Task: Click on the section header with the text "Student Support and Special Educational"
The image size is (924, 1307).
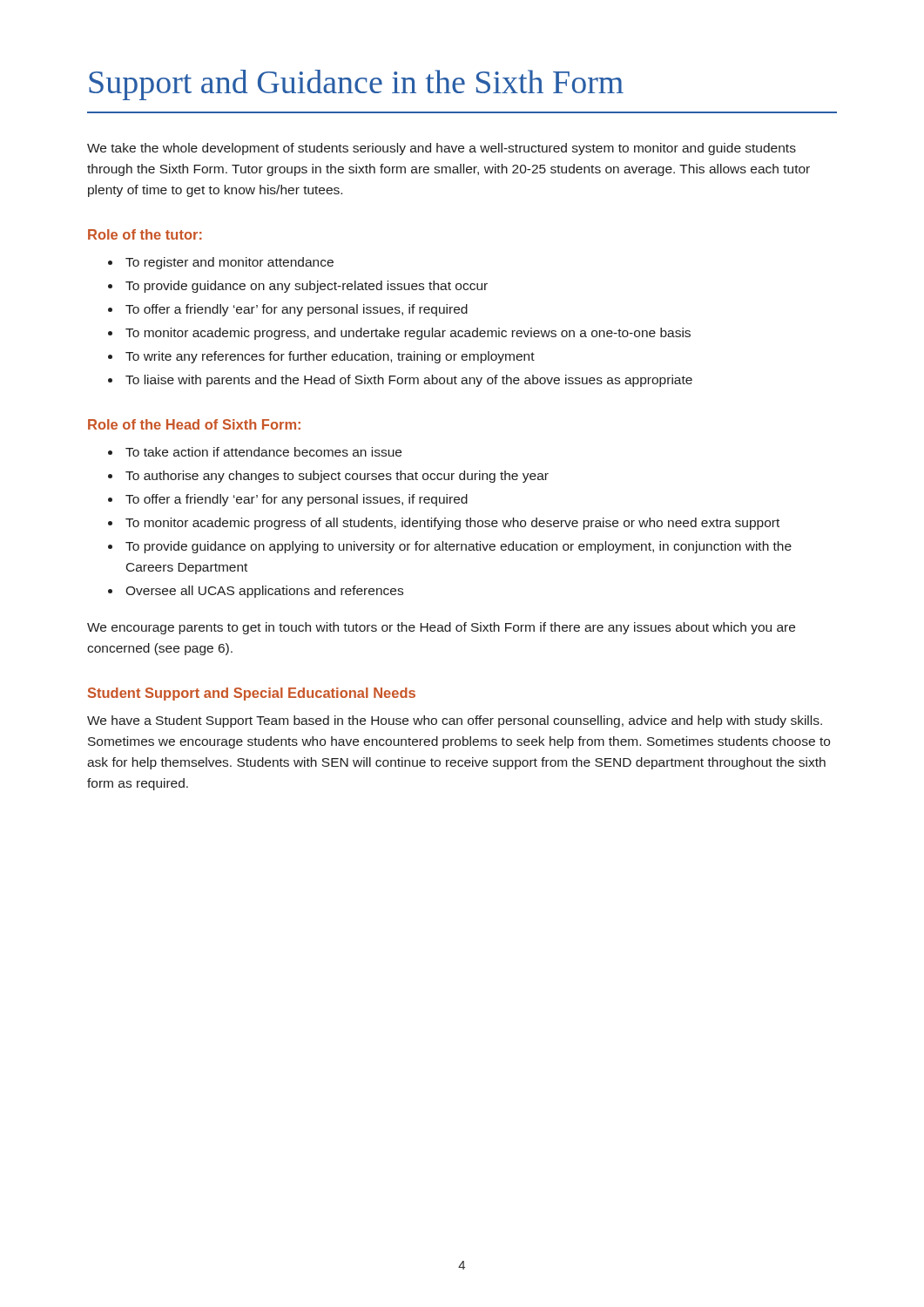Action: tap(252, 693)
